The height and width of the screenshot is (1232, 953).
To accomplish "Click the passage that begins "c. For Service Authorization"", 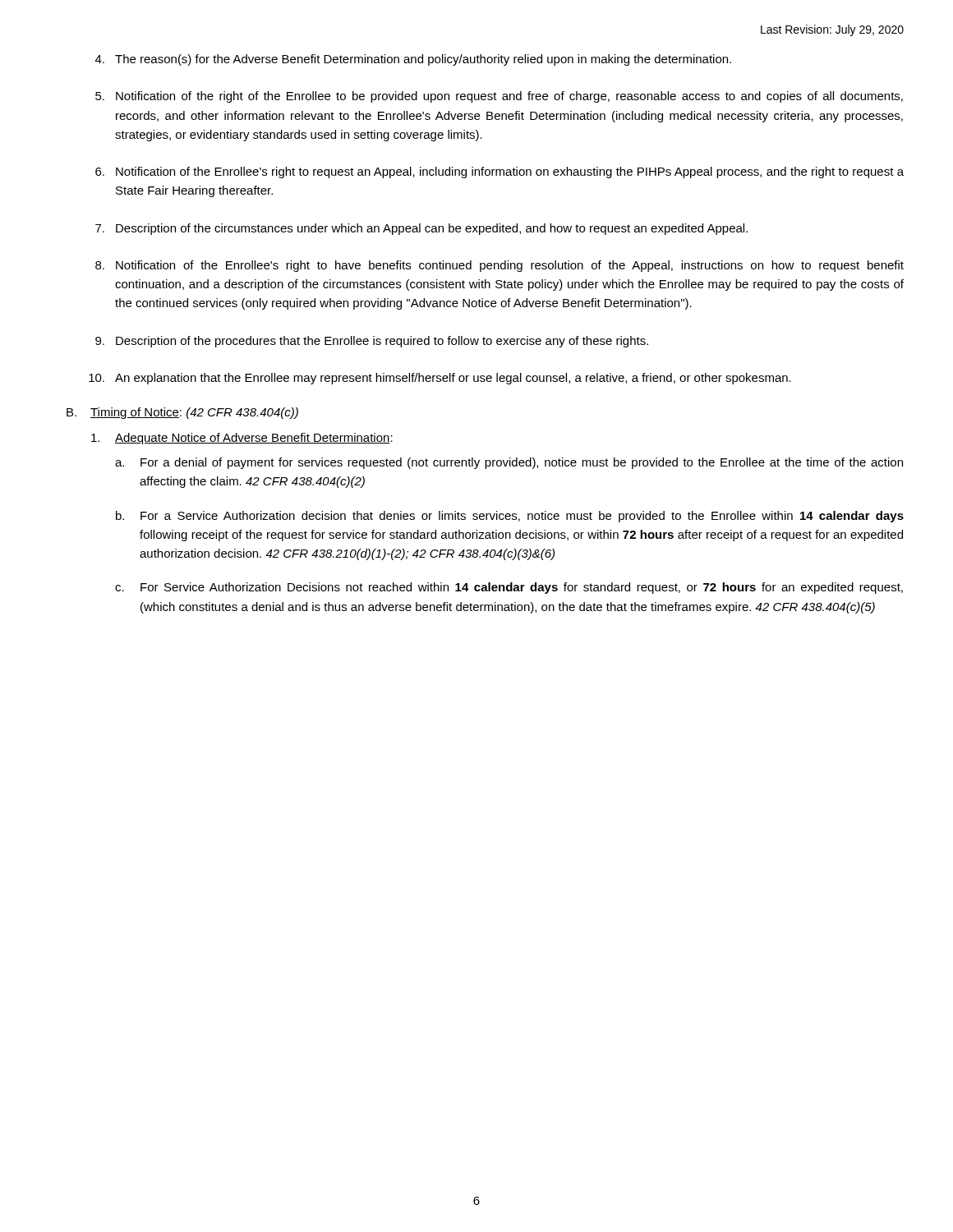I will pyautogui.click(x=509, y=597).
